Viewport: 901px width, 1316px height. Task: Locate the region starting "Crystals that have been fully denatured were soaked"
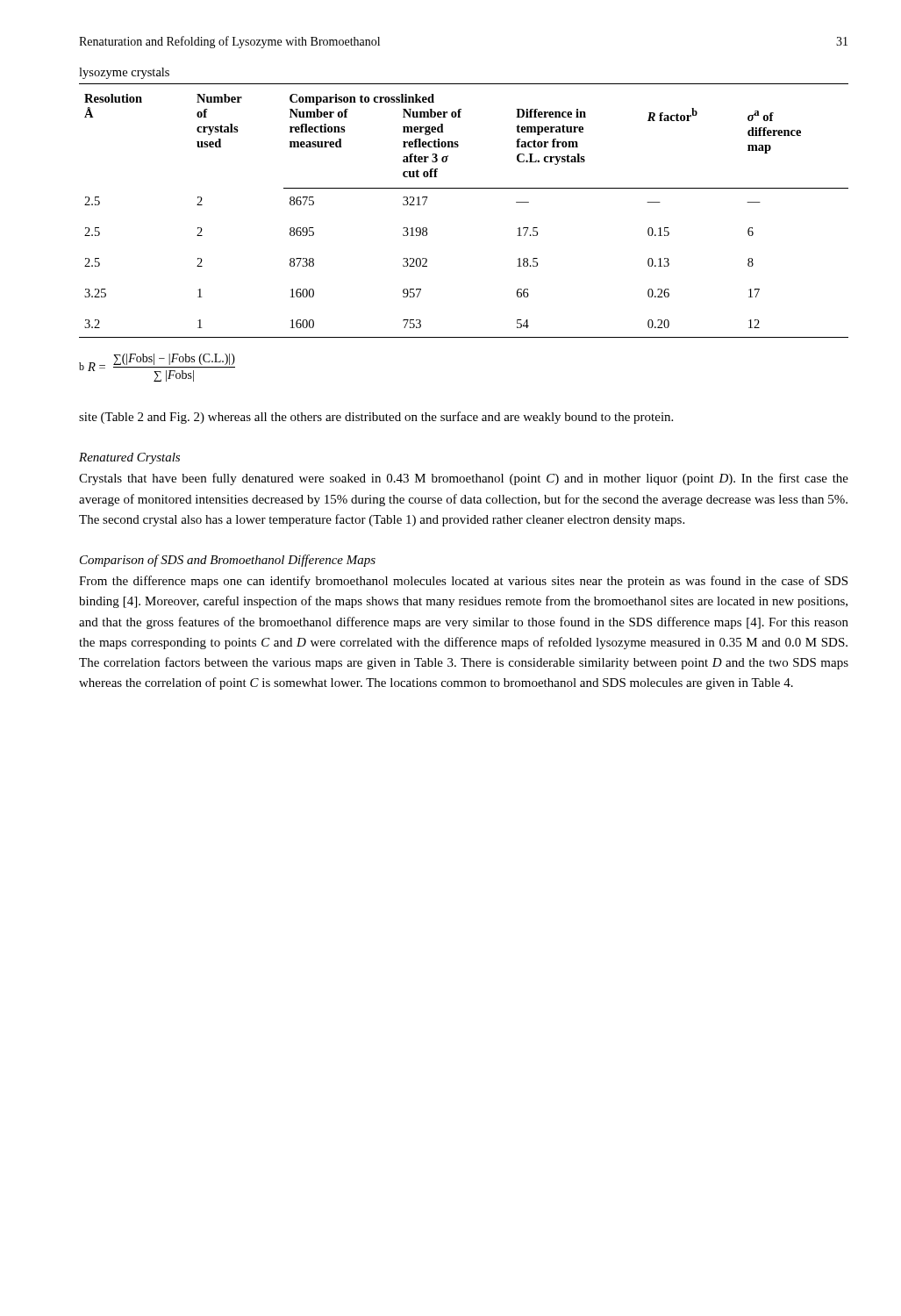(464, 499)
